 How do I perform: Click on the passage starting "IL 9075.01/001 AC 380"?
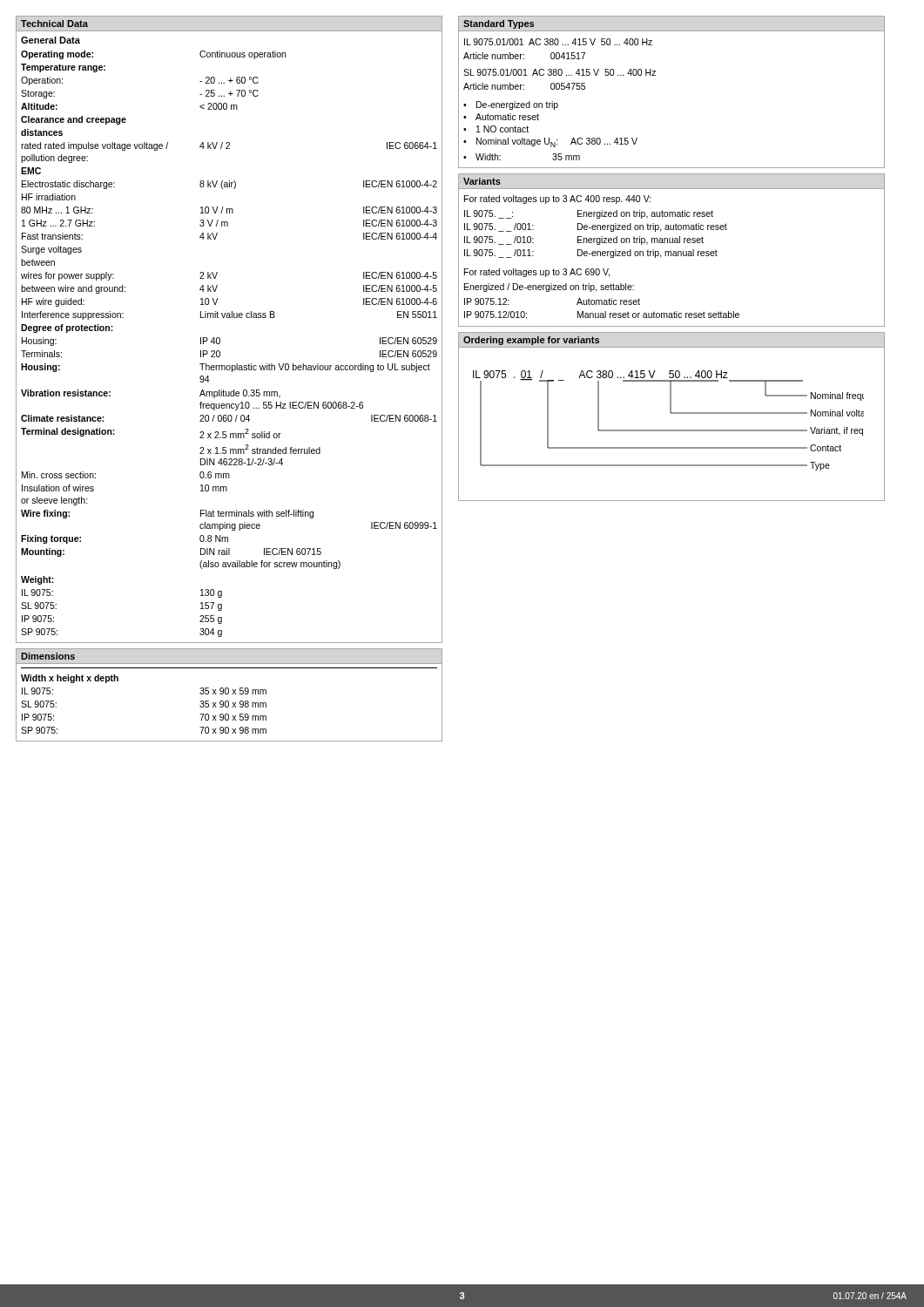tap(558, 42)
